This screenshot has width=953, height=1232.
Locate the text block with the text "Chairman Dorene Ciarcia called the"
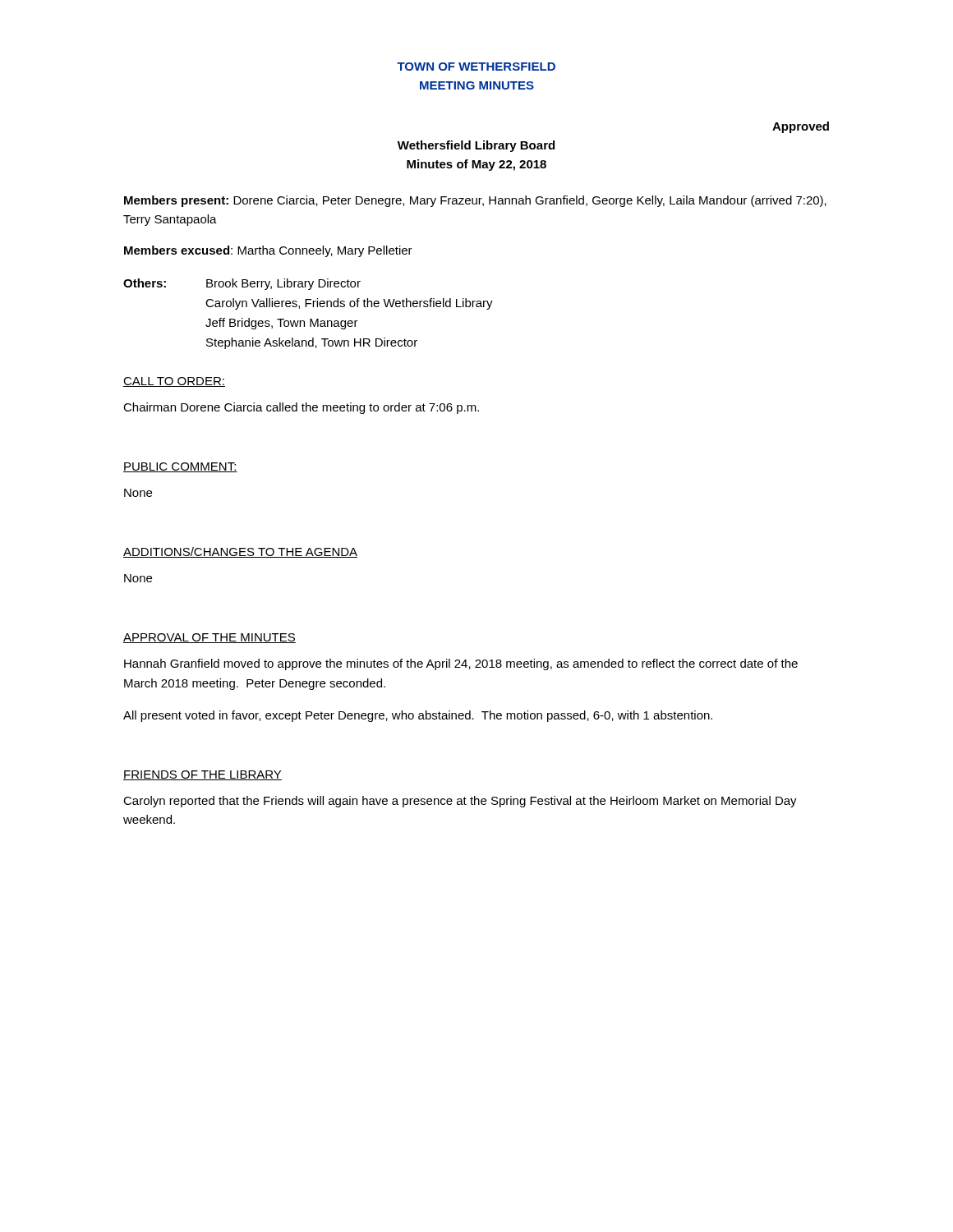point(302,407)
